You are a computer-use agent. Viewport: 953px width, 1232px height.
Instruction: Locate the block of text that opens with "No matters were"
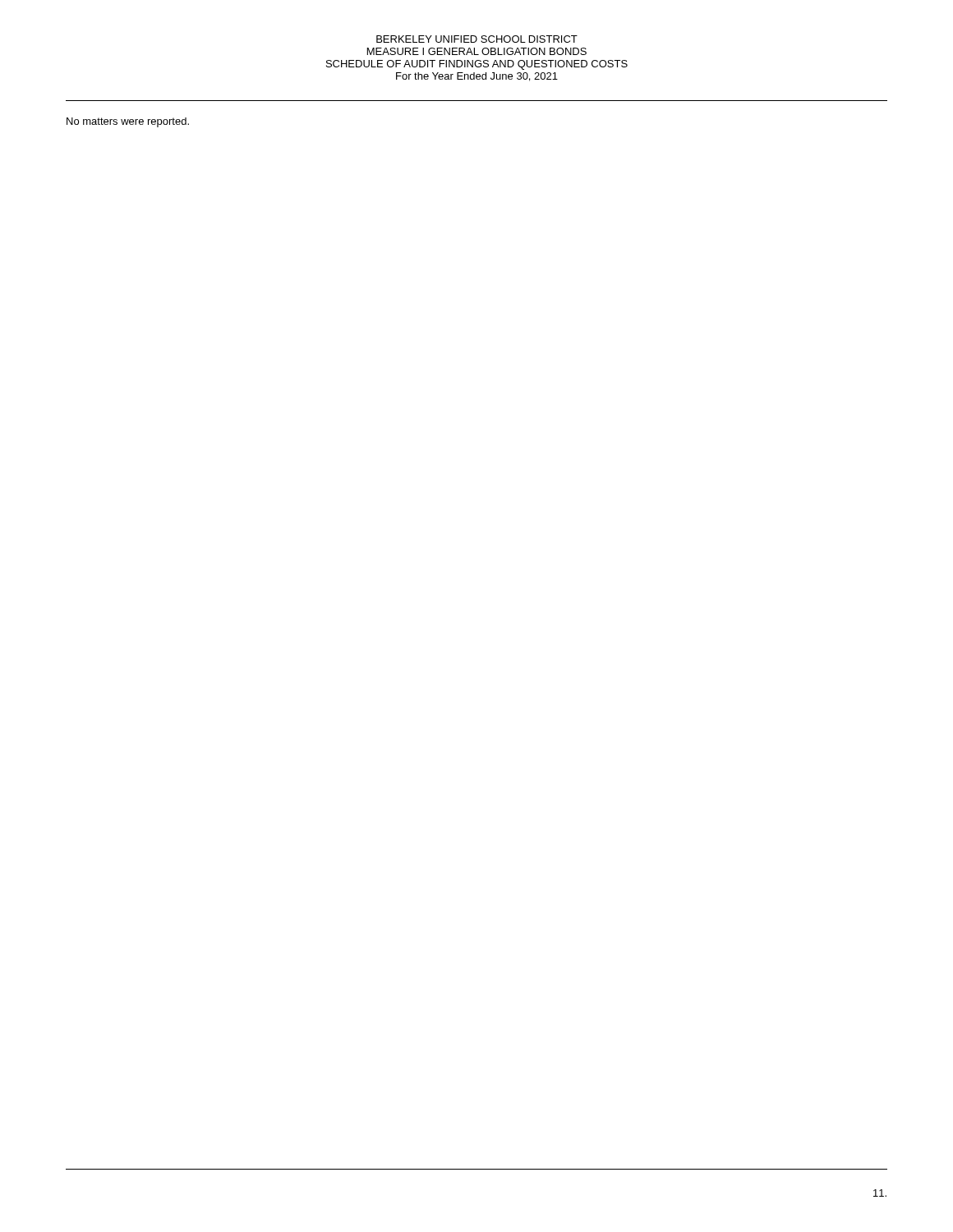(x=128, y=121)
